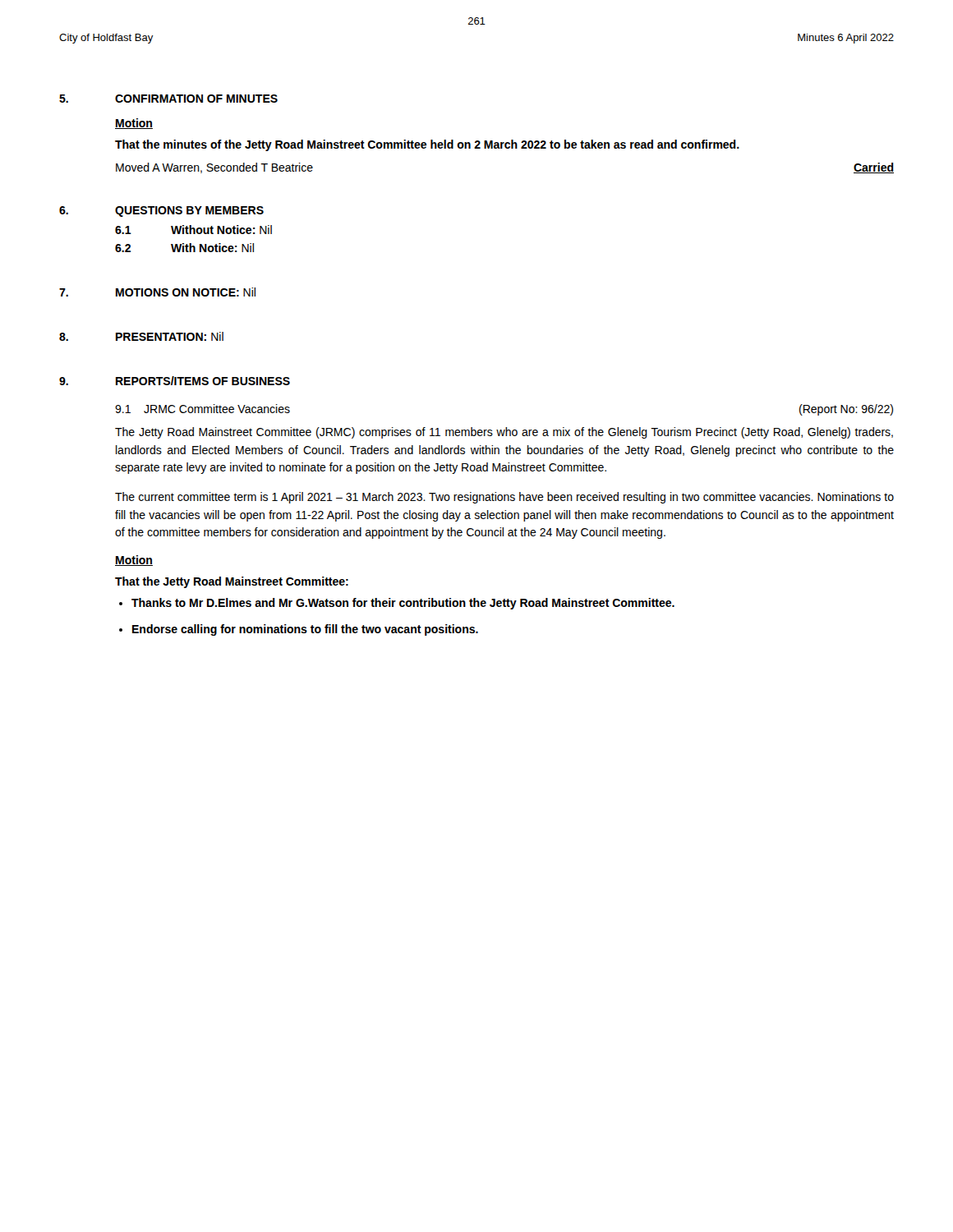Screen dimensions: 1232x953
Task: Select the element starting "7. MOTIONS ON NOTICE: Nil"
Action: coord(157,292)
